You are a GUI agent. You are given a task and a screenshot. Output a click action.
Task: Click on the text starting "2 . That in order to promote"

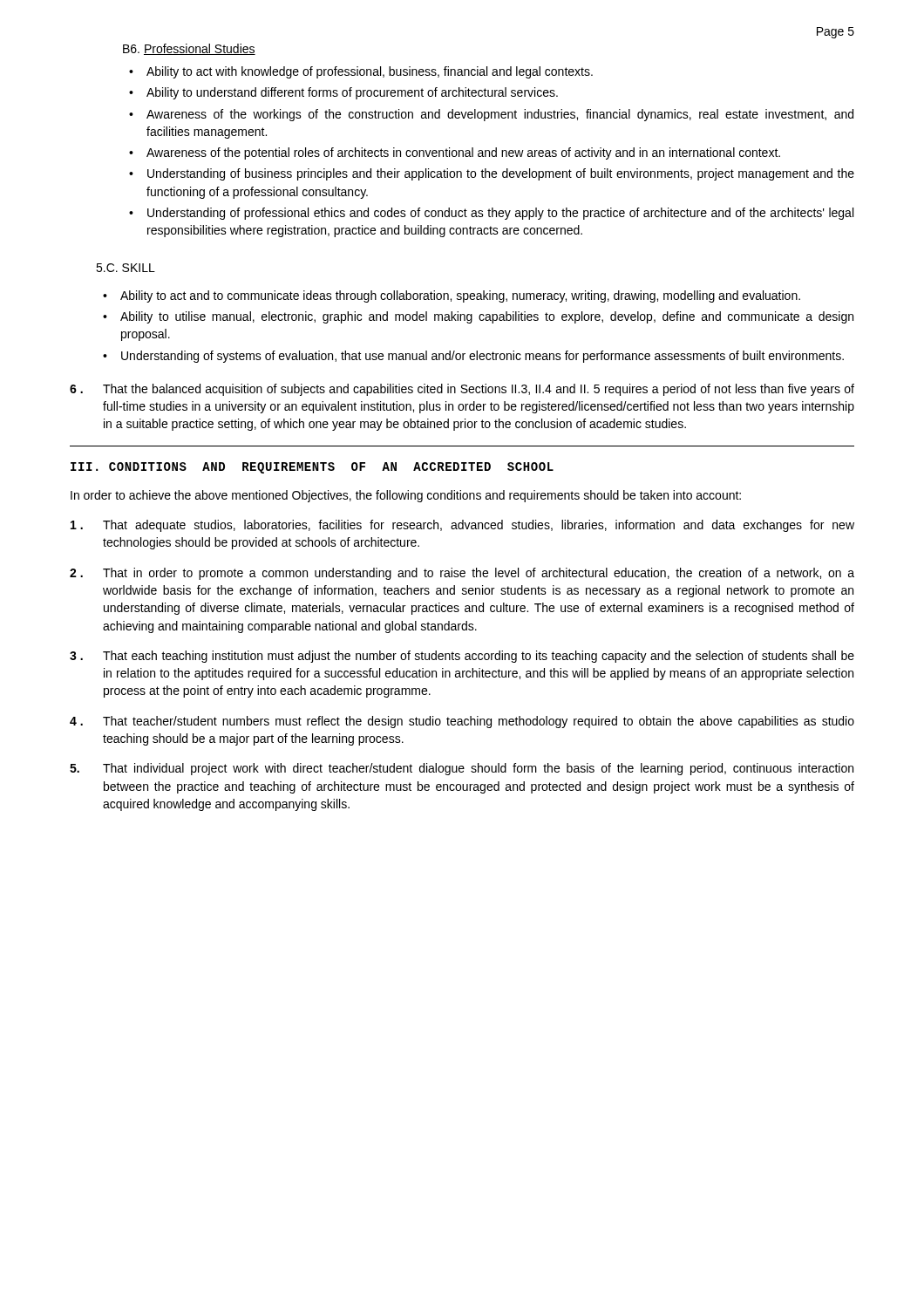(x=462, y=599)
